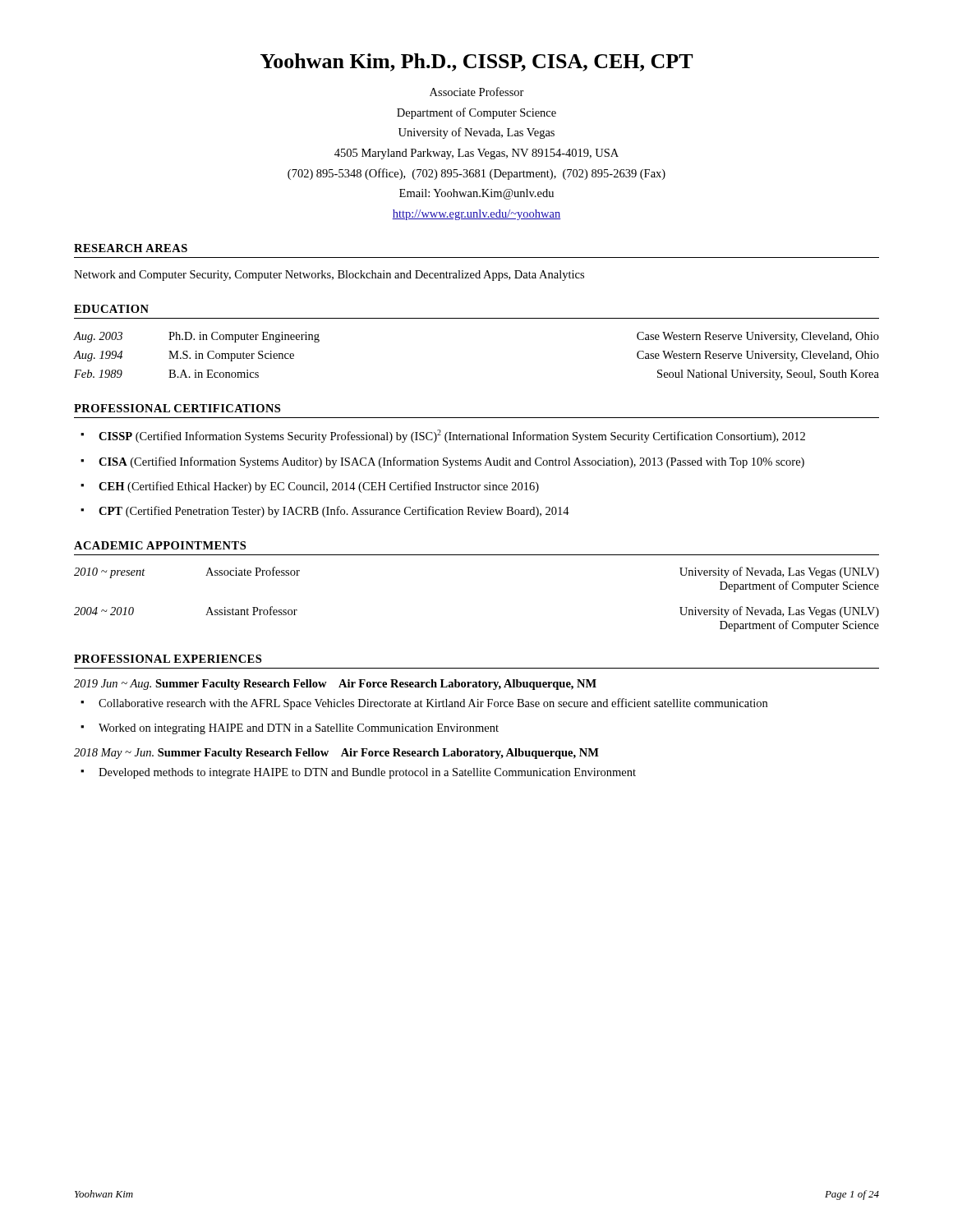Select the region starting "CISSP (Certified Information Systems"

(x=452, y=435)
